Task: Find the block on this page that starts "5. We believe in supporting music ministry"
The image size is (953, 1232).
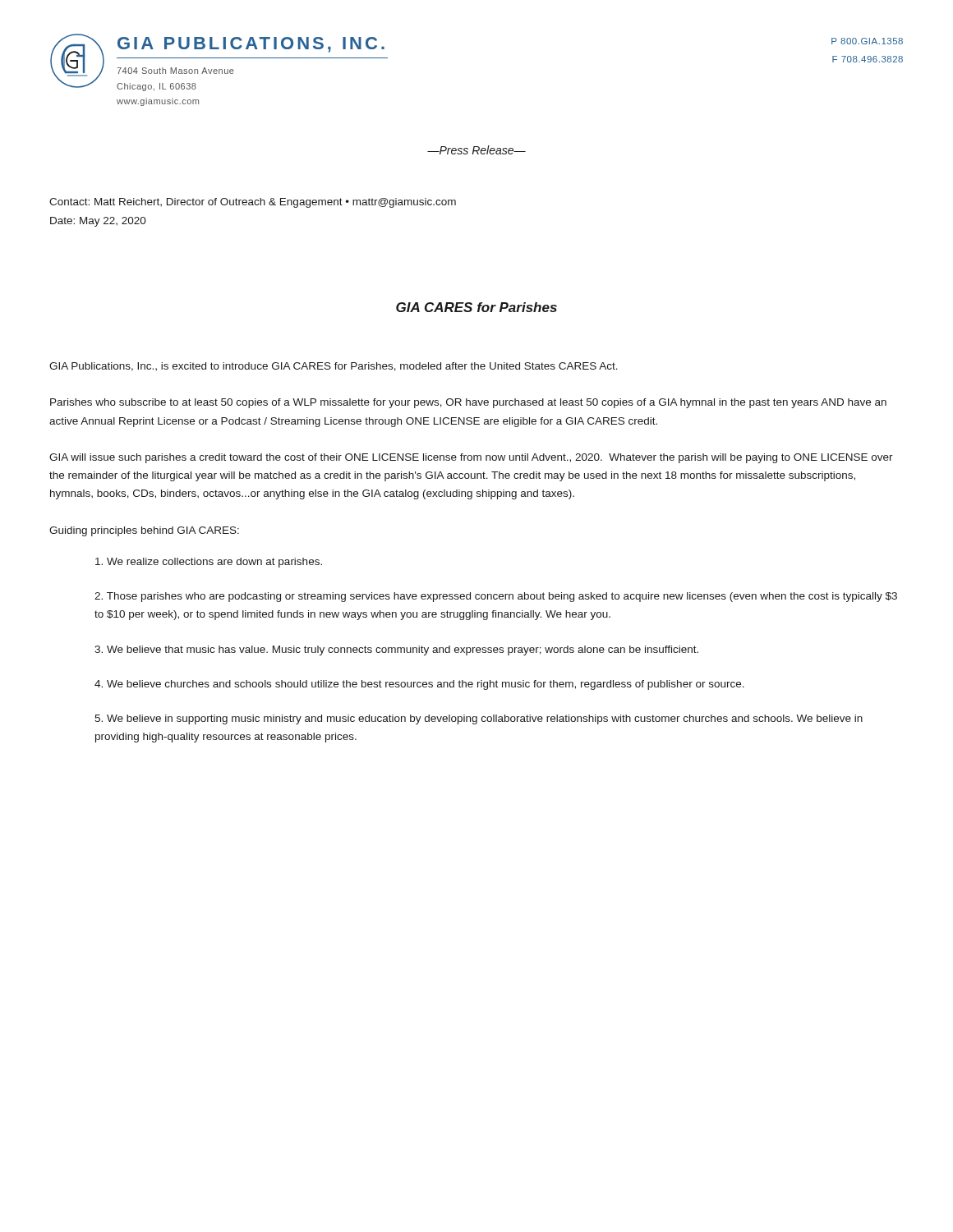Action: tap(479, 728)
